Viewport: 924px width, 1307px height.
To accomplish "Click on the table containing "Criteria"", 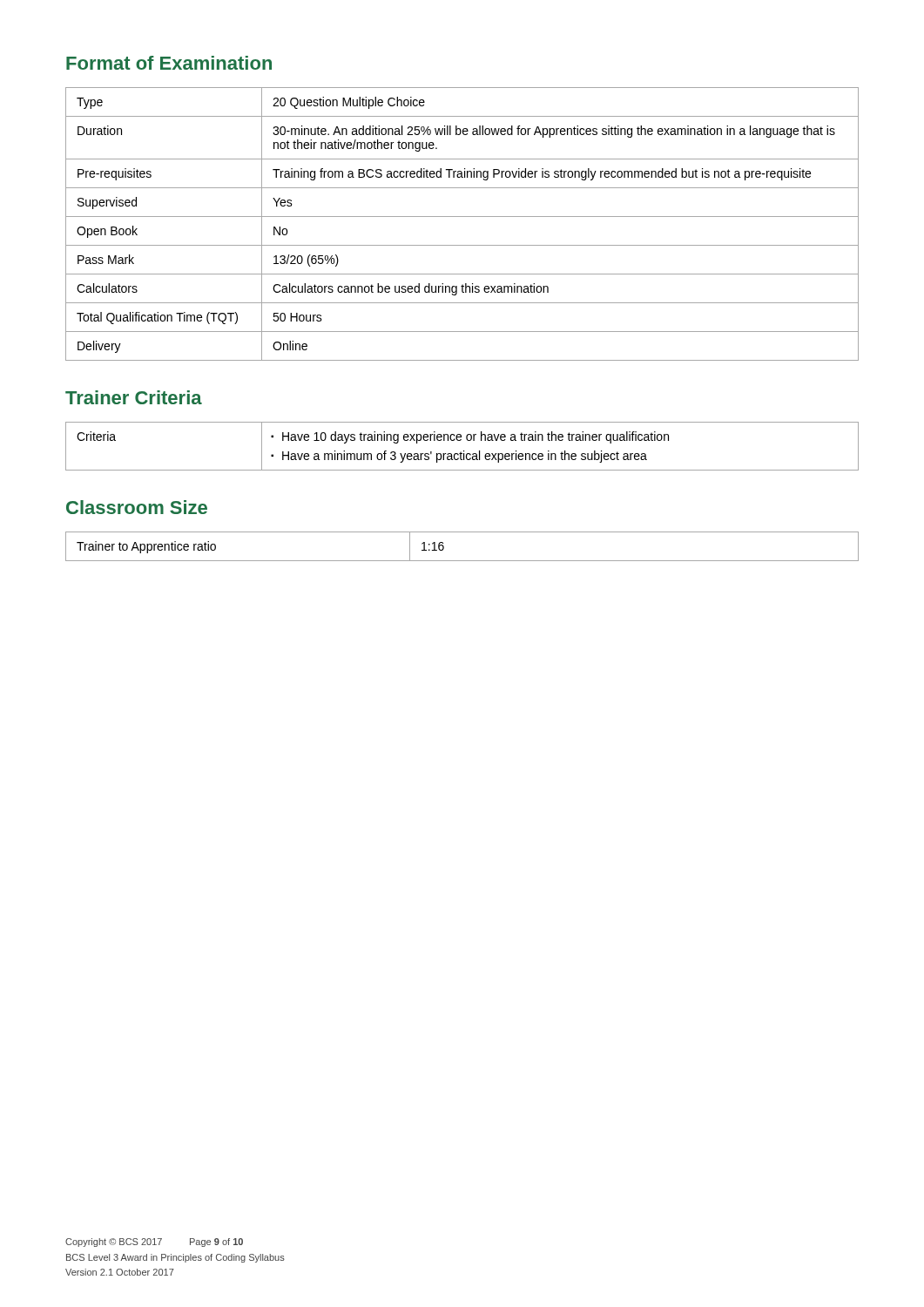I will click(x=462, y=446).
